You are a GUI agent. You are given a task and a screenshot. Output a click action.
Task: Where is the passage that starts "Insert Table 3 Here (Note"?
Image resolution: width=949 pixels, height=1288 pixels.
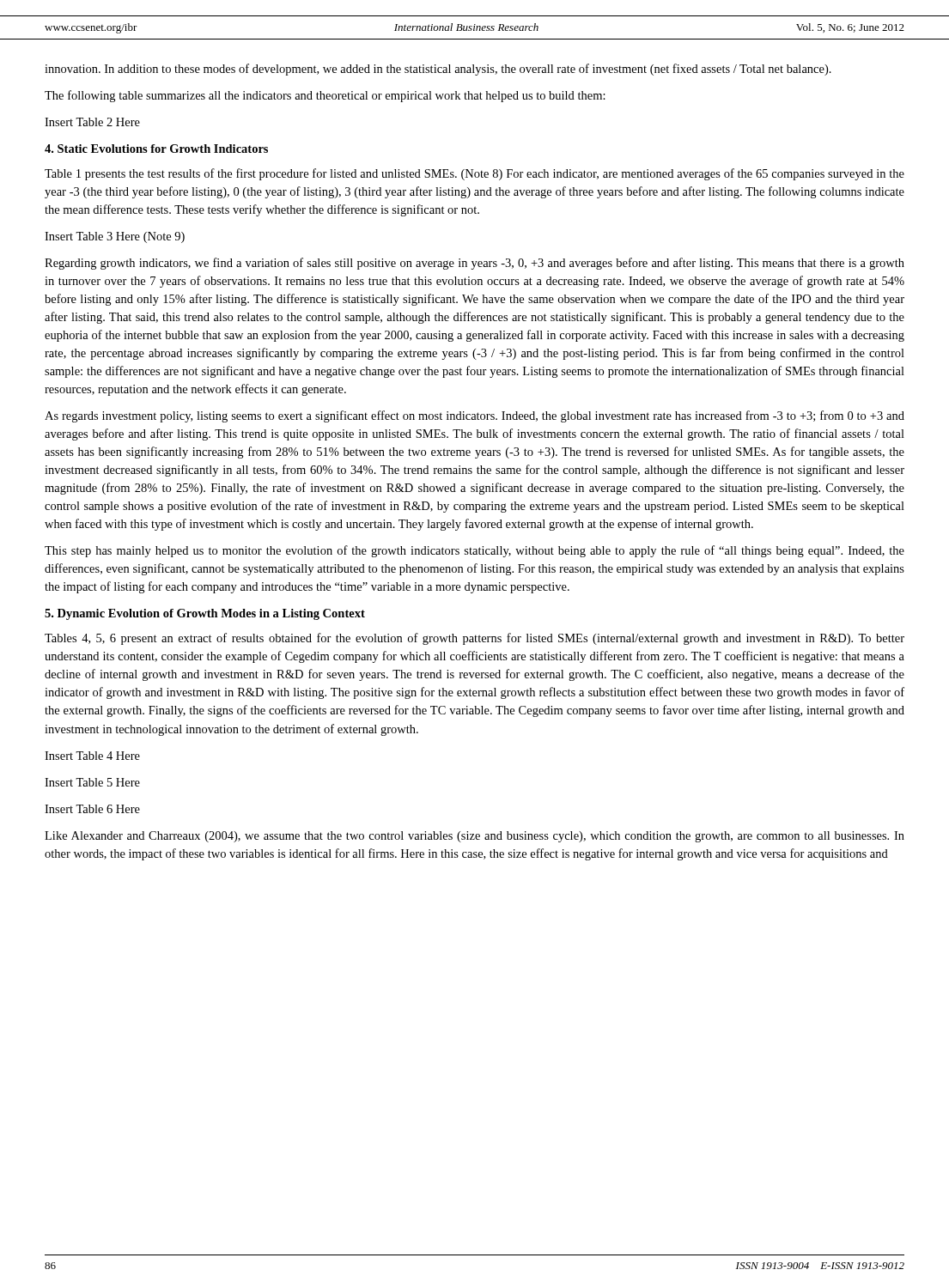pyautogui.click(x=115, y=237)
